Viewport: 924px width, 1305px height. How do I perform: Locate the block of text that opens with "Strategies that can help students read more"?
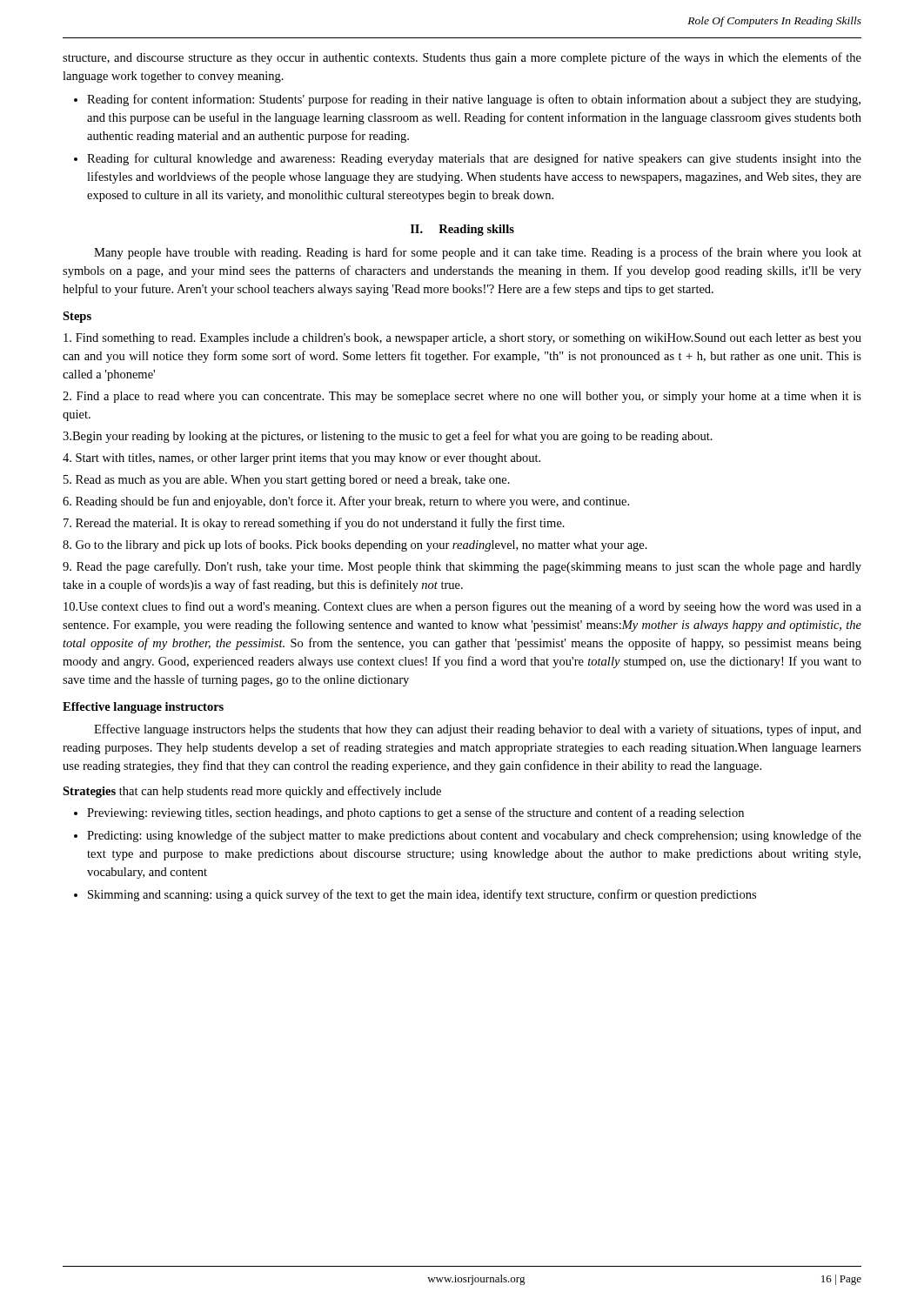pyautogui.click(x=252, y=792)
